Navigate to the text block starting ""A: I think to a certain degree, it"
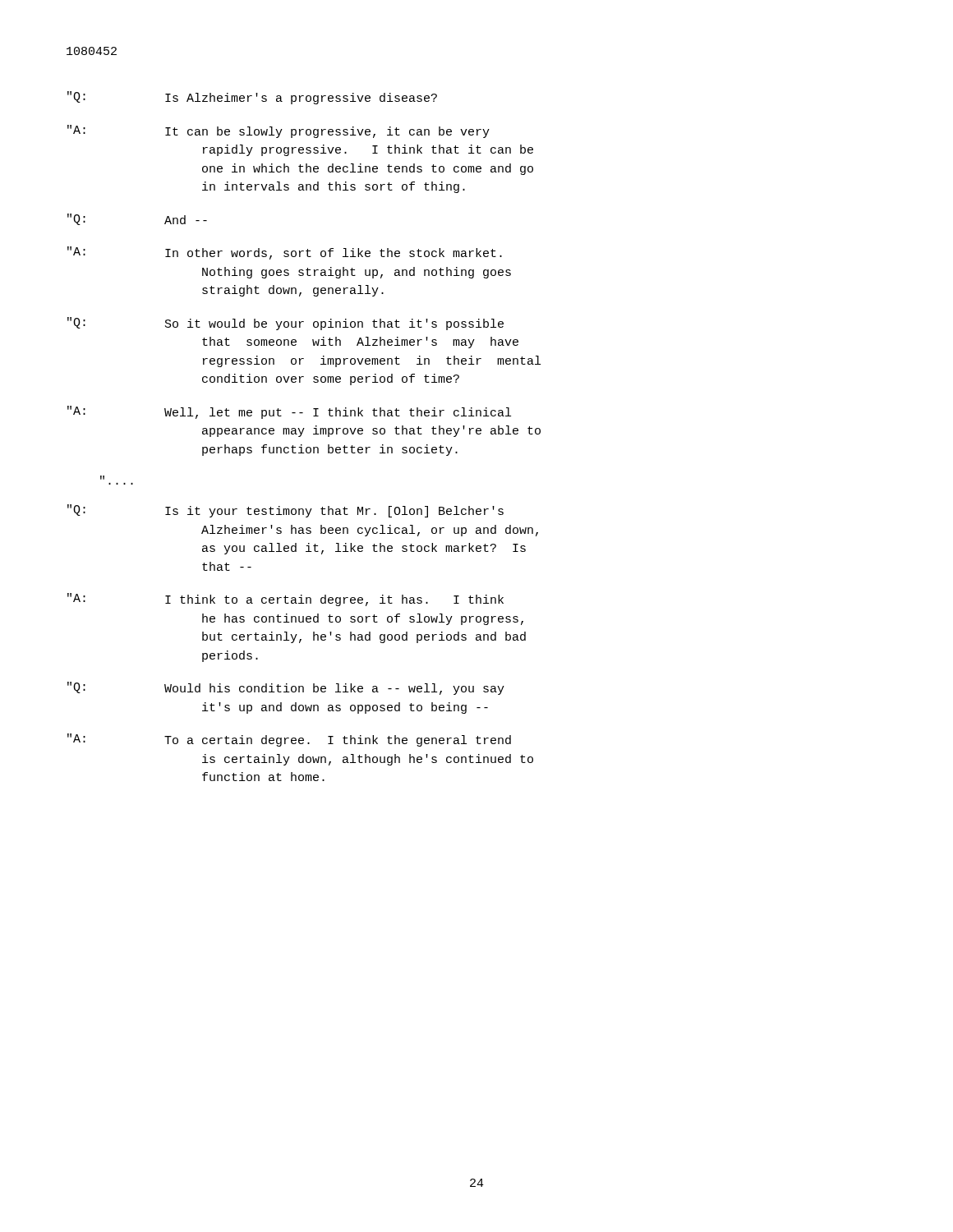The width and height of the screenshot is (953, 1232). 296,629
